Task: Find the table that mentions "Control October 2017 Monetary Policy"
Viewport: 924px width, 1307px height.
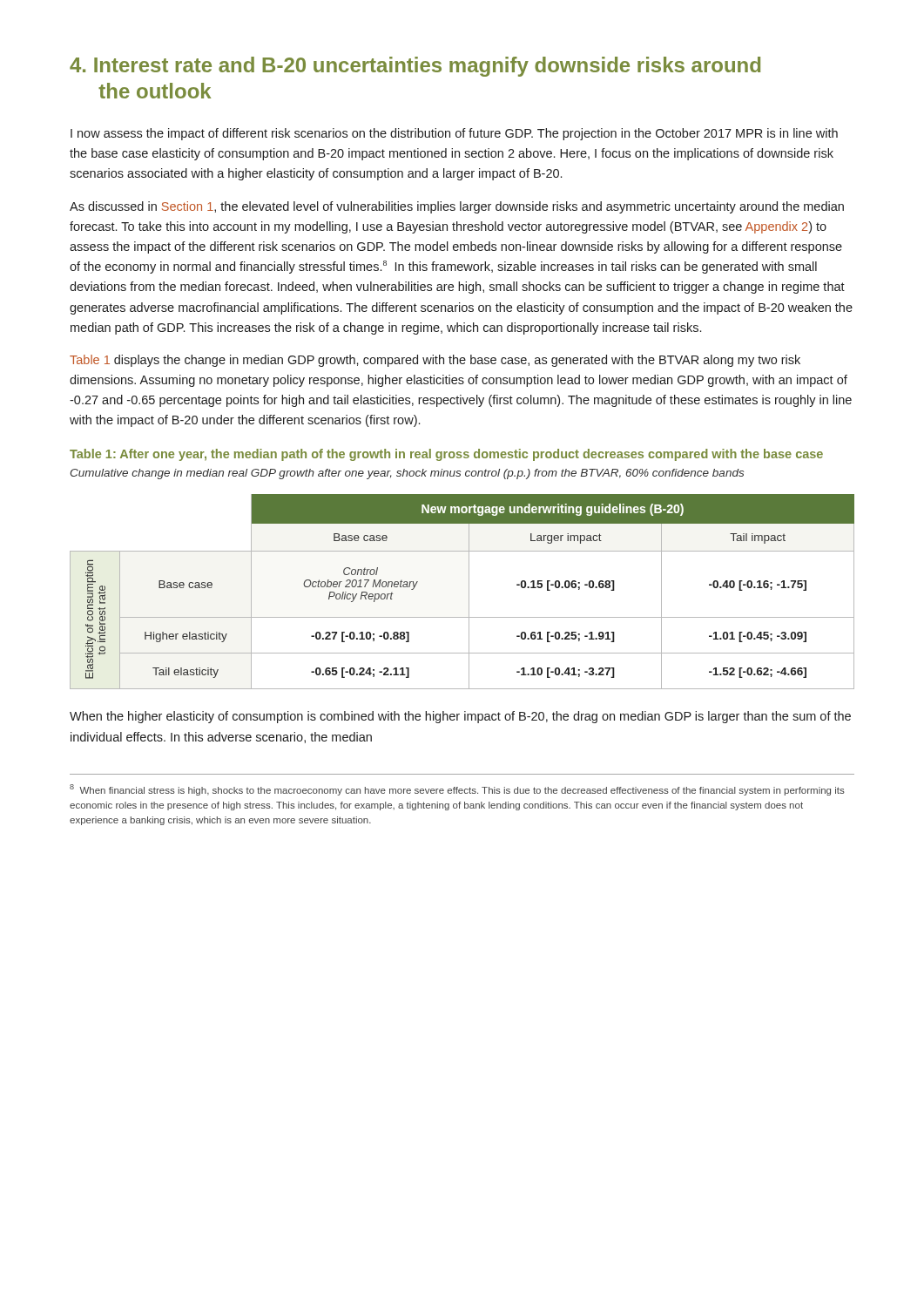Action: tap(462, 592)
